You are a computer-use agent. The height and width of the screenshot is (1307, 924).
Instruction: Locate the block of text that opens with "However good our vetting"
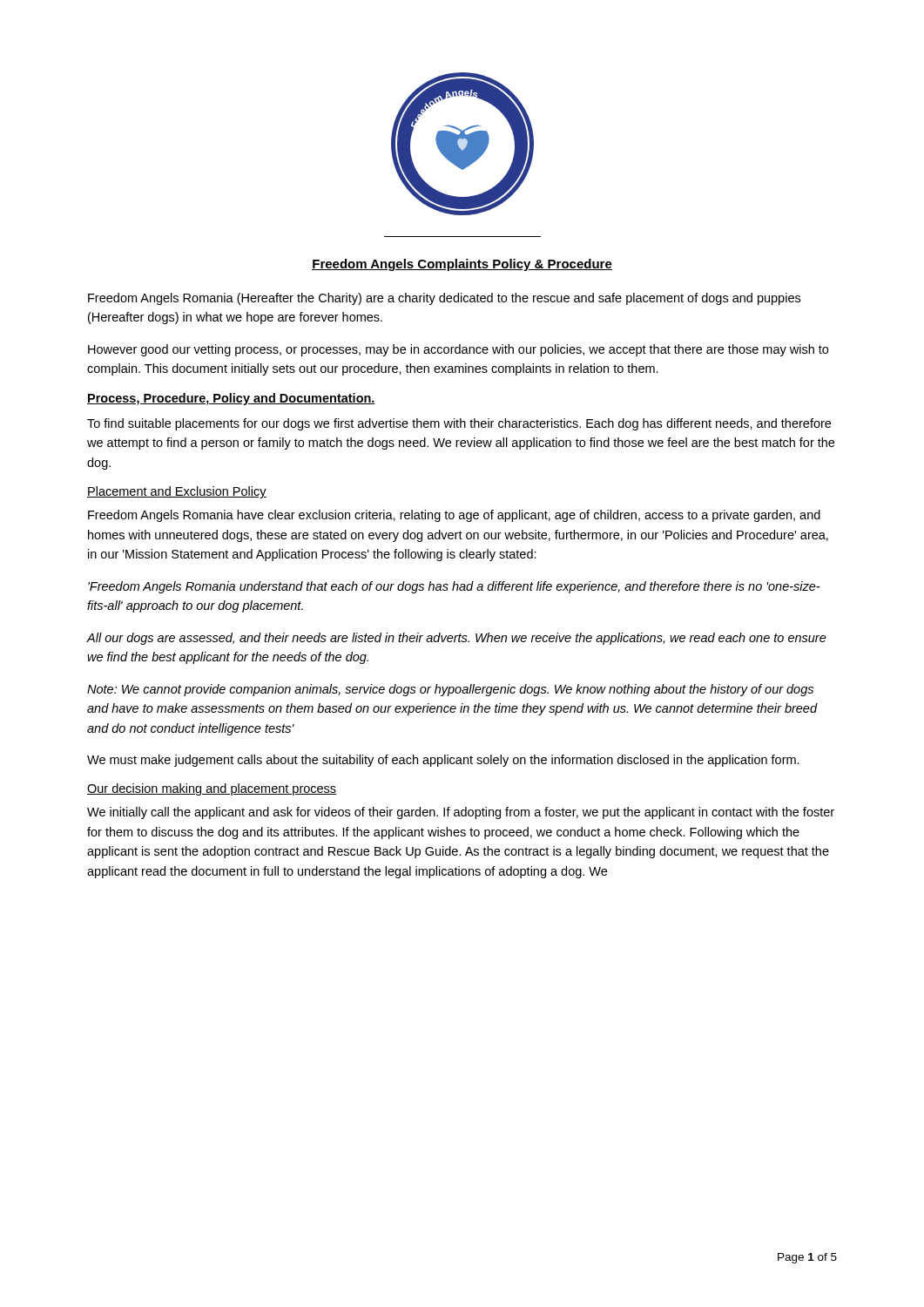[x=458, y=359]
